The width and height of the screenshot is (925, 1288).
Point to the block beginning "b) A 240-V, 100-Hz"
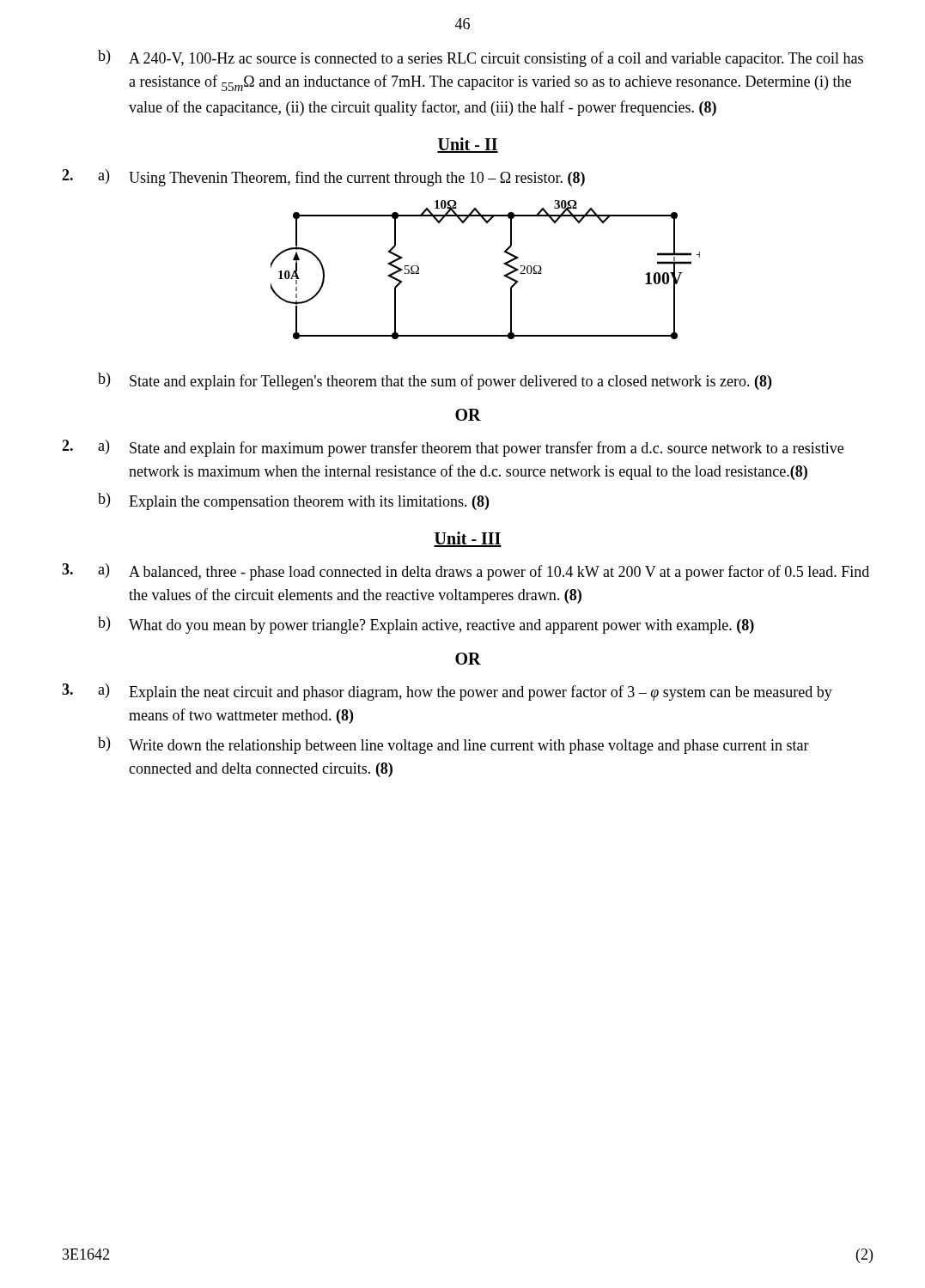pyautogui.click(x=468, y=83)
